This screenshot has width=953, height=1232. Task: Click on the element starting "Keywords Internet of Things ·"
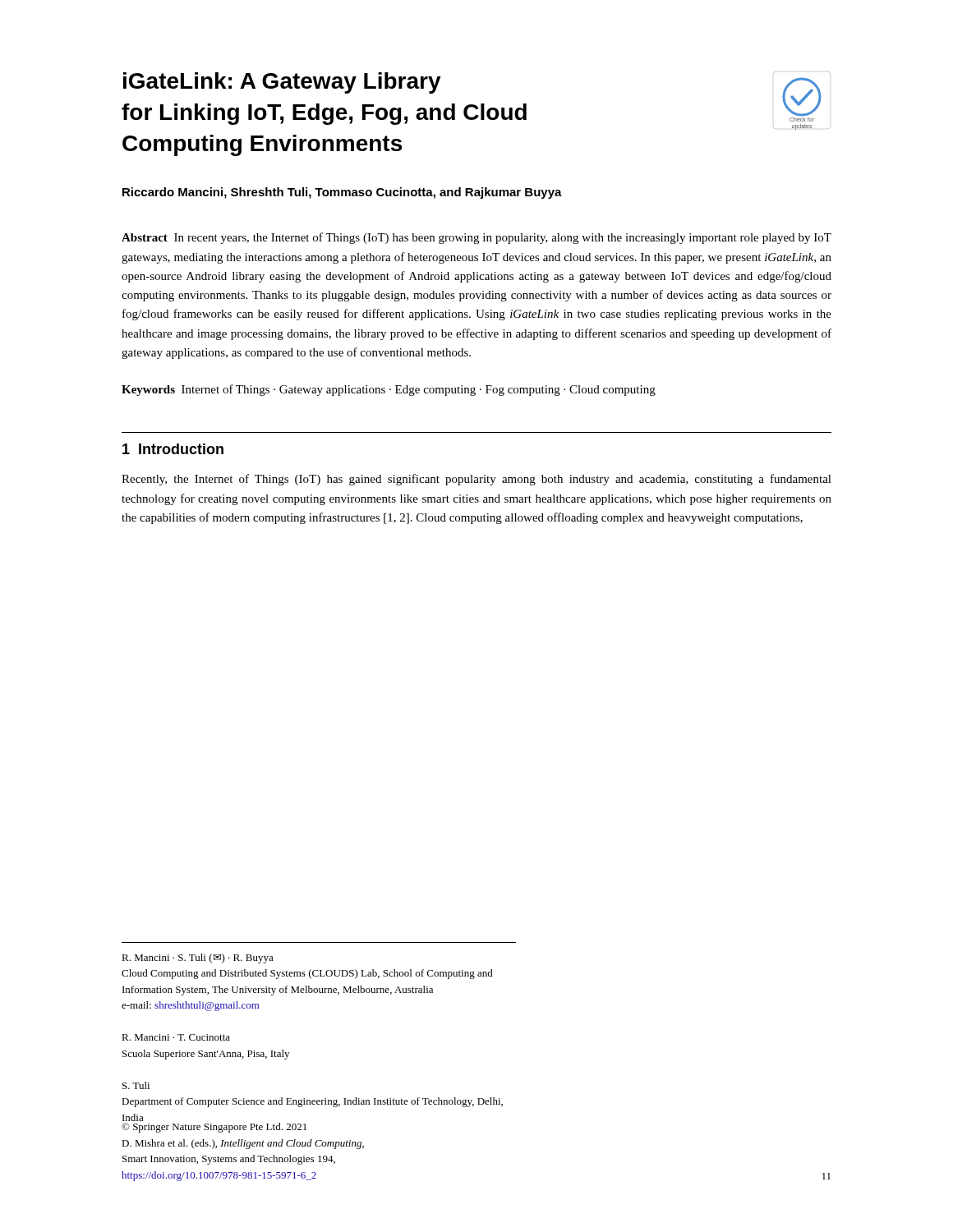tap(388, 389)
